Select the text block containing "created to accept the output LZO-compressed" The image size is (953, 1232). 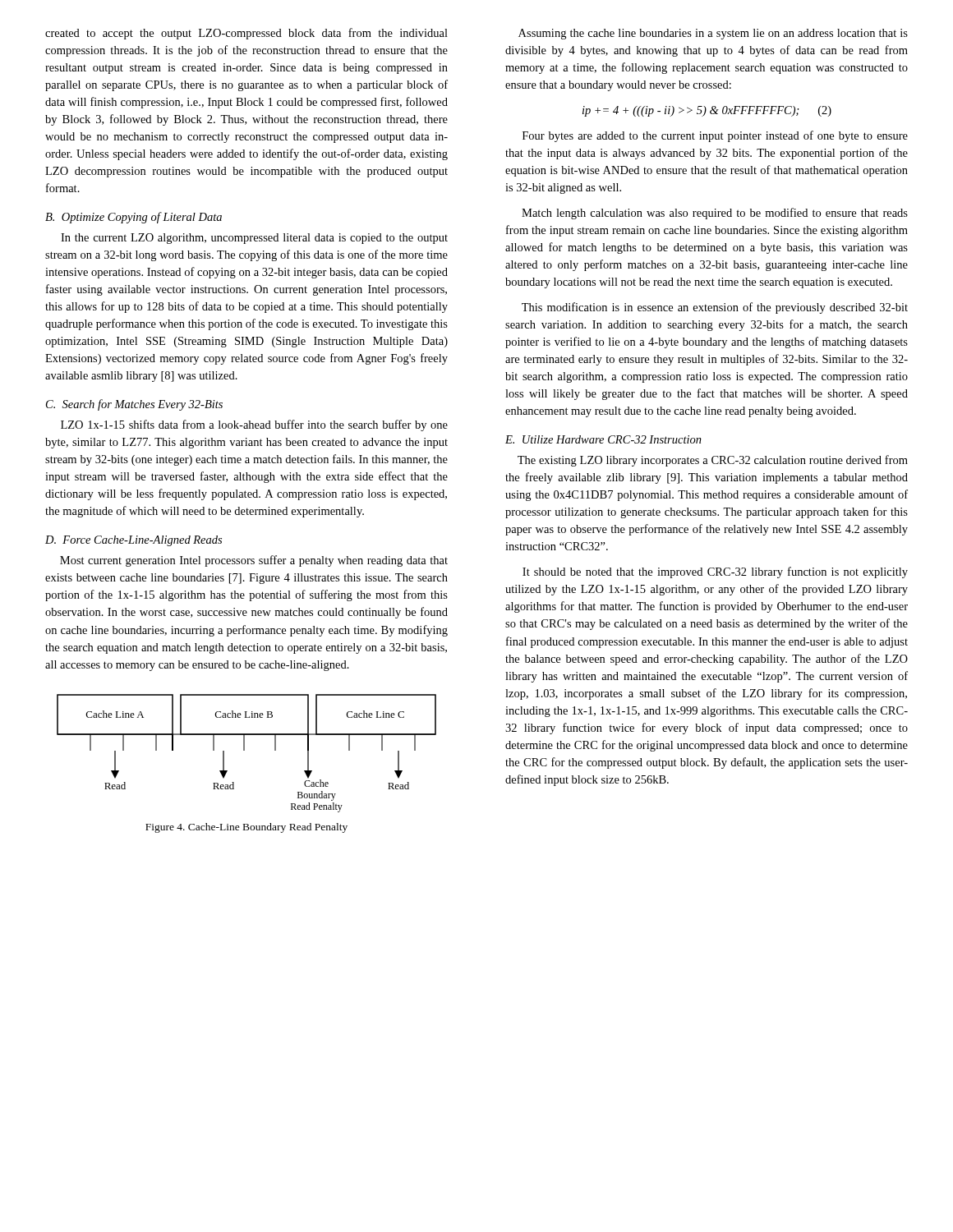tap(246, 111)
